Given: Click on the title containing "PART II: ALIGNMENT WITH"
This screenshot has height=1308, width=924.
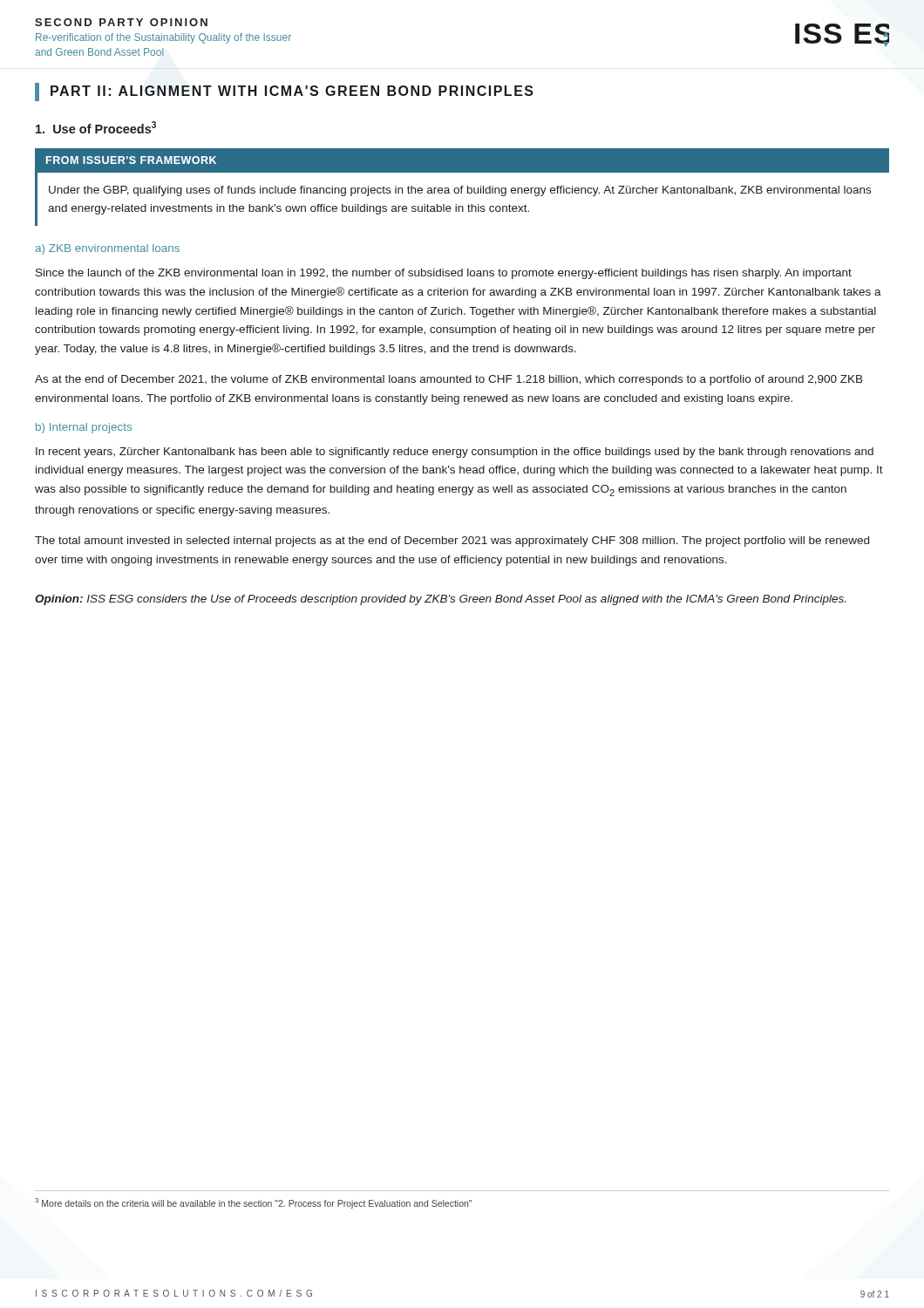Looking at the screenshot, I should (x=462, y=92).
